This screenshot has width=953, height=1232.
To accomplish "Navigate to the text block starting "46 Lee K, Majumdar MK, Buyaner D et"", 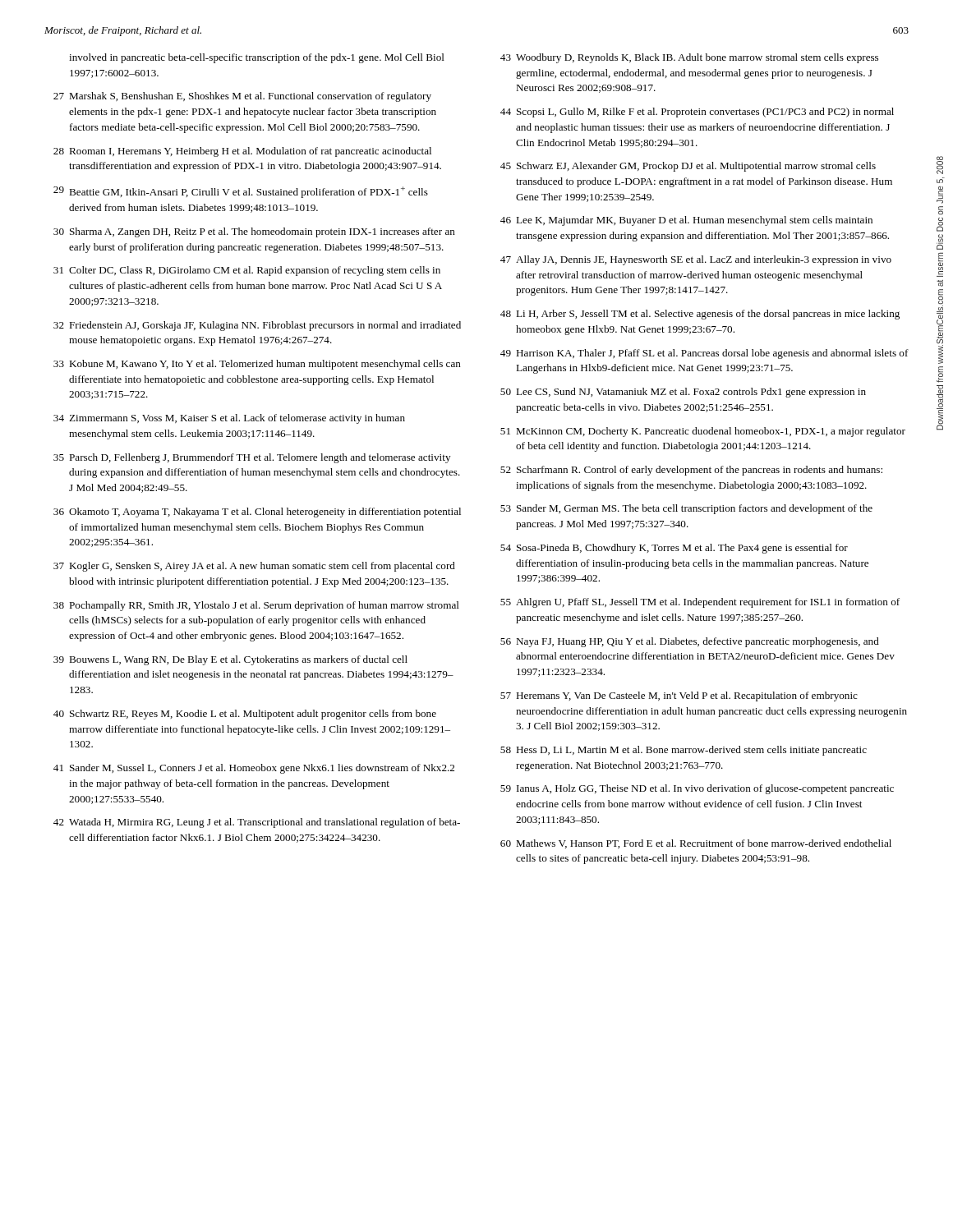I will click(x=700, y=228).
